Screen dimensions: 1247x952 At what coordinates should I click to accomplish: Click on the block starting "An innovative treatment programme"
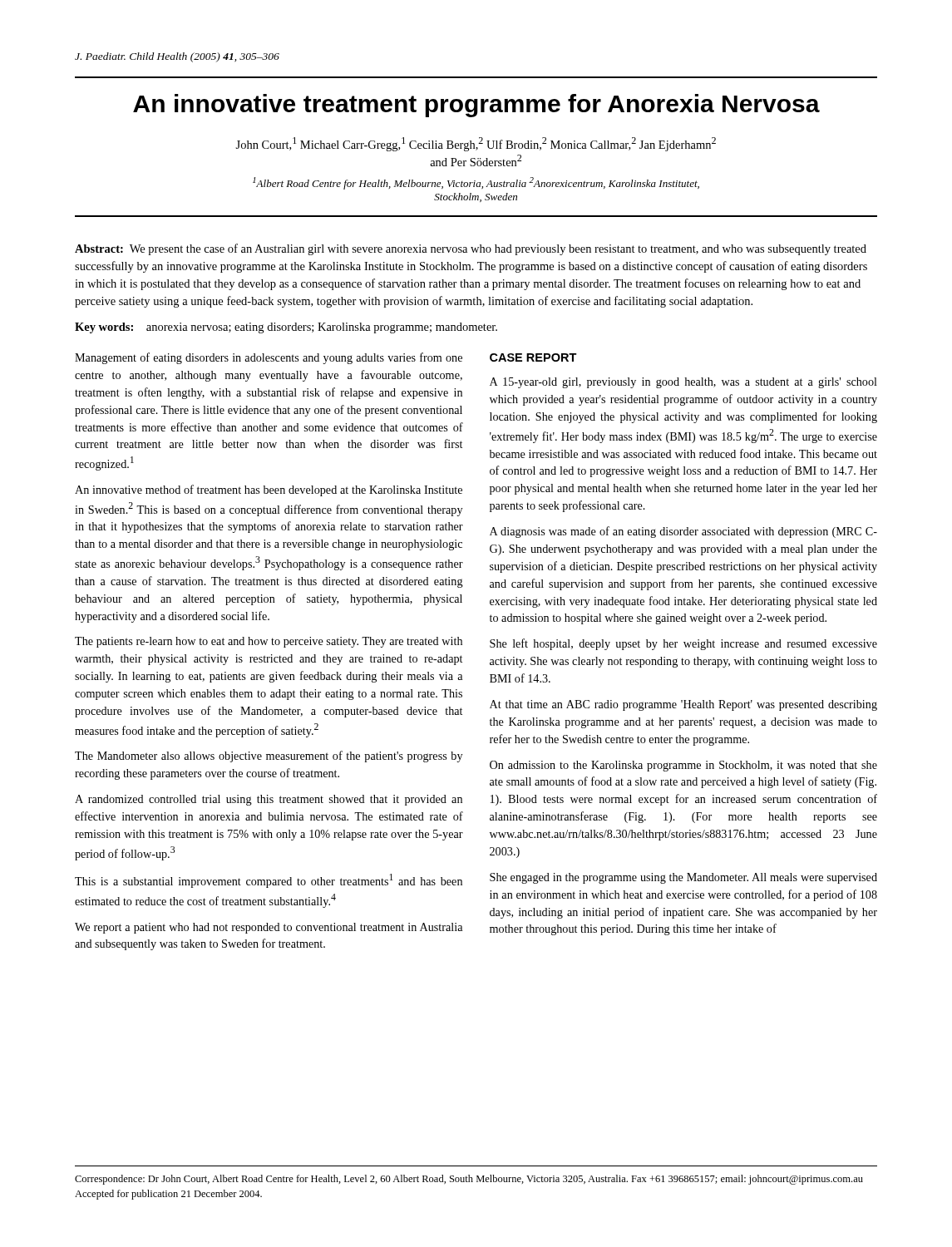click(476, 147)
